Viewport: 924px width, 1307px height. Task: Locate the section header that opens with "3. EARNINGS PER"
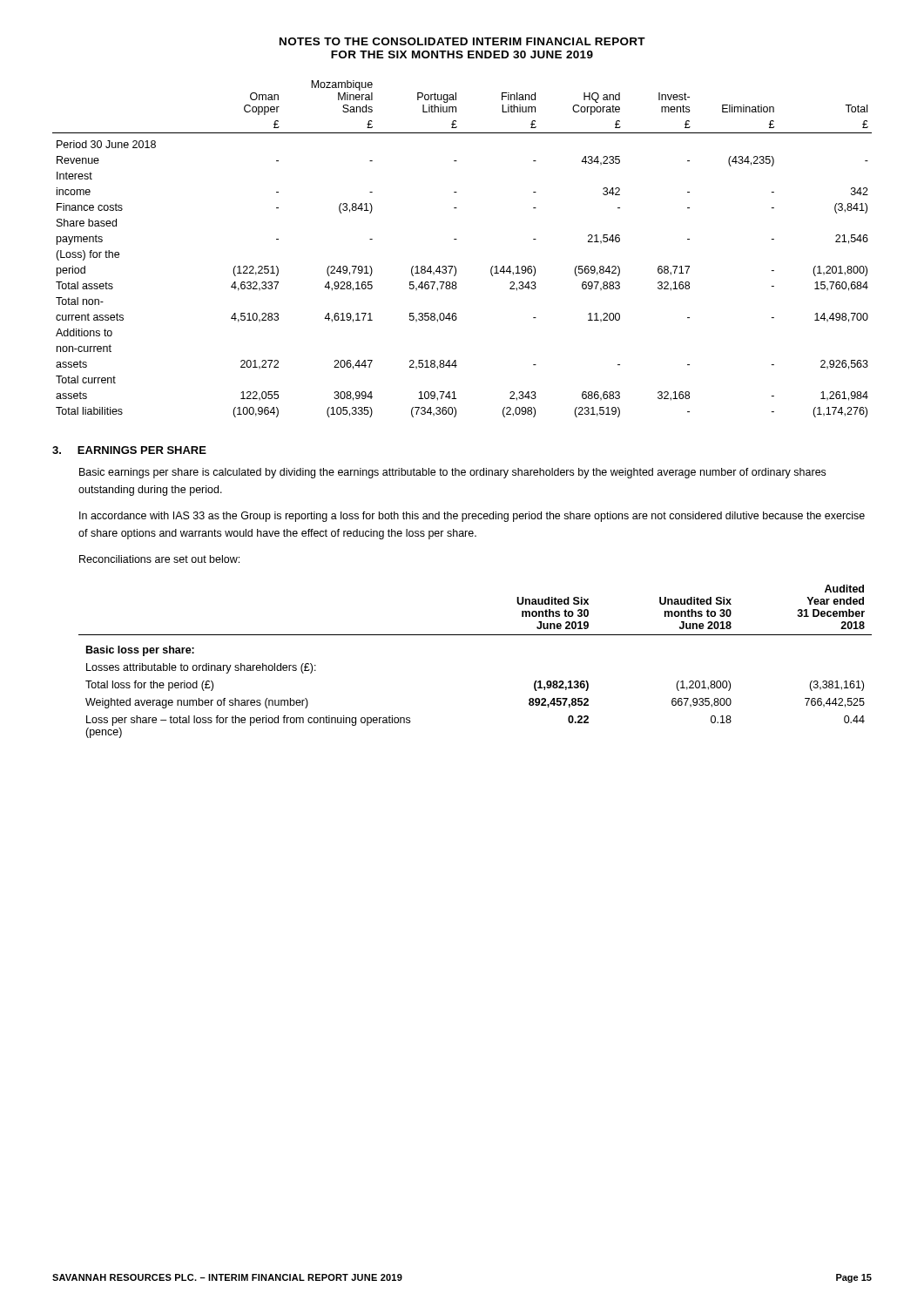tap(129, 450)
